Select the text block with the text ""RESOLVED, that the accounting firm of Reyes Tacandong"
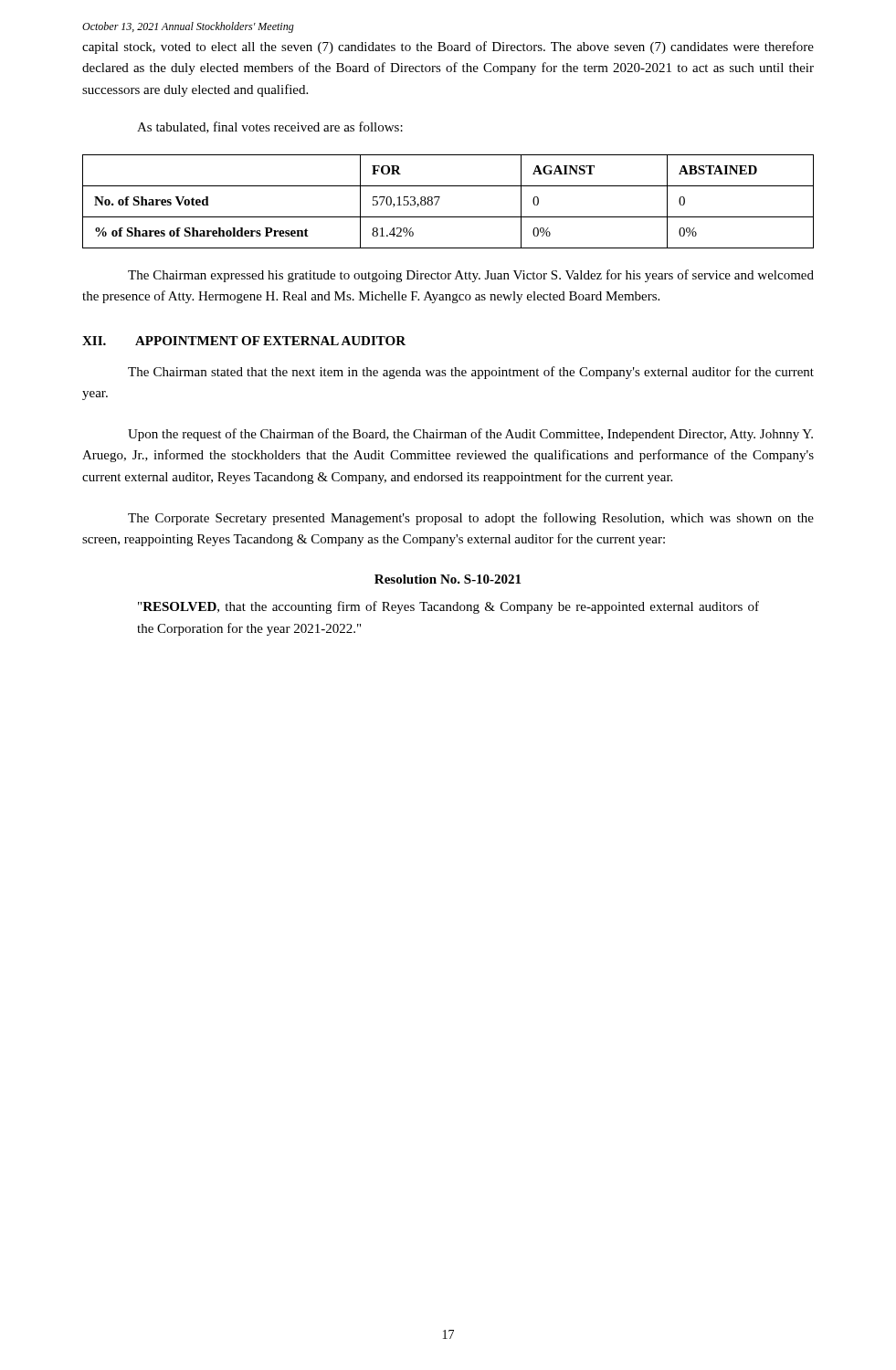 point(448,617)
